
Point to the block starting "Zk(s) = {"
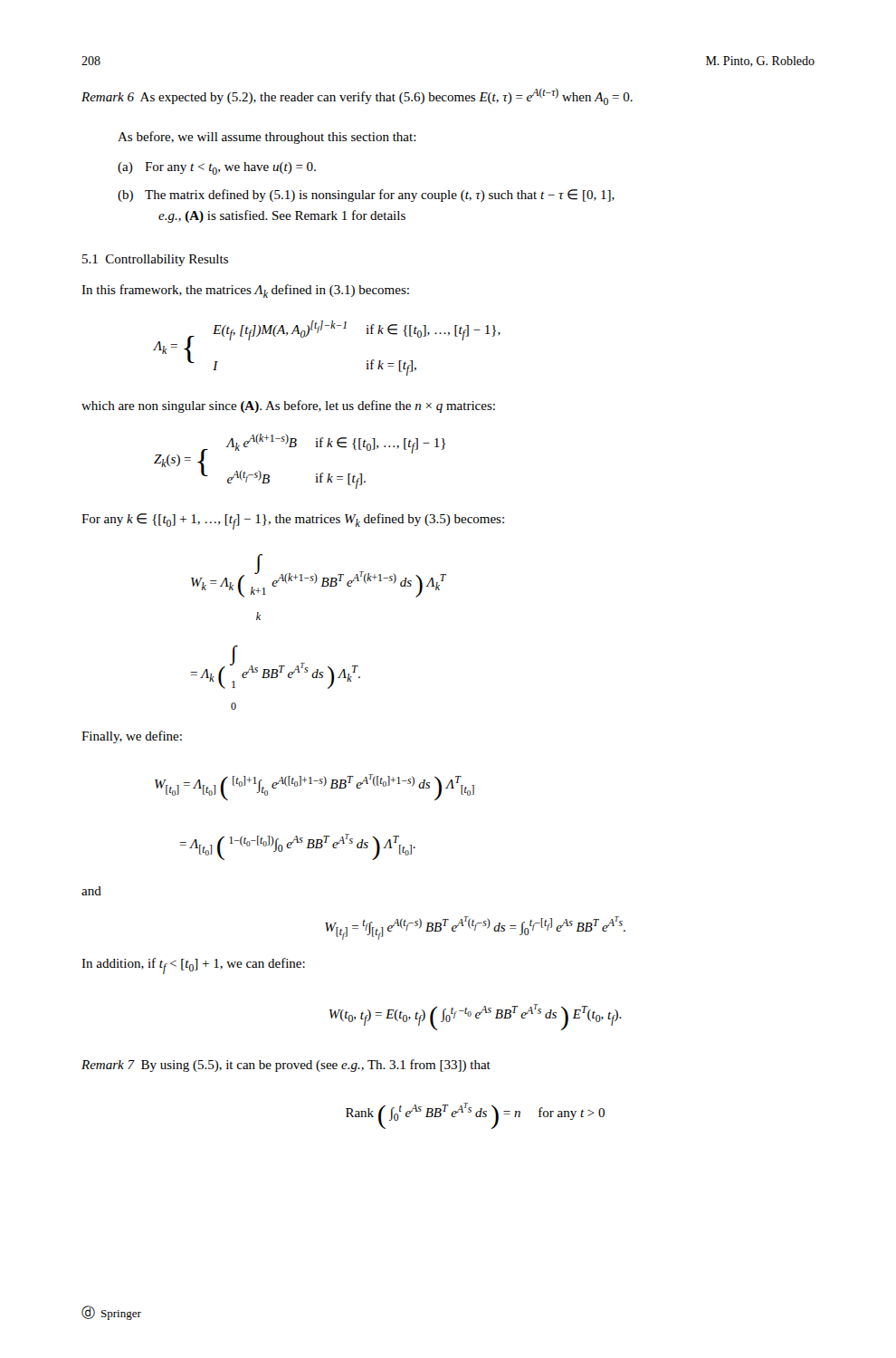(x=305, y=461)
